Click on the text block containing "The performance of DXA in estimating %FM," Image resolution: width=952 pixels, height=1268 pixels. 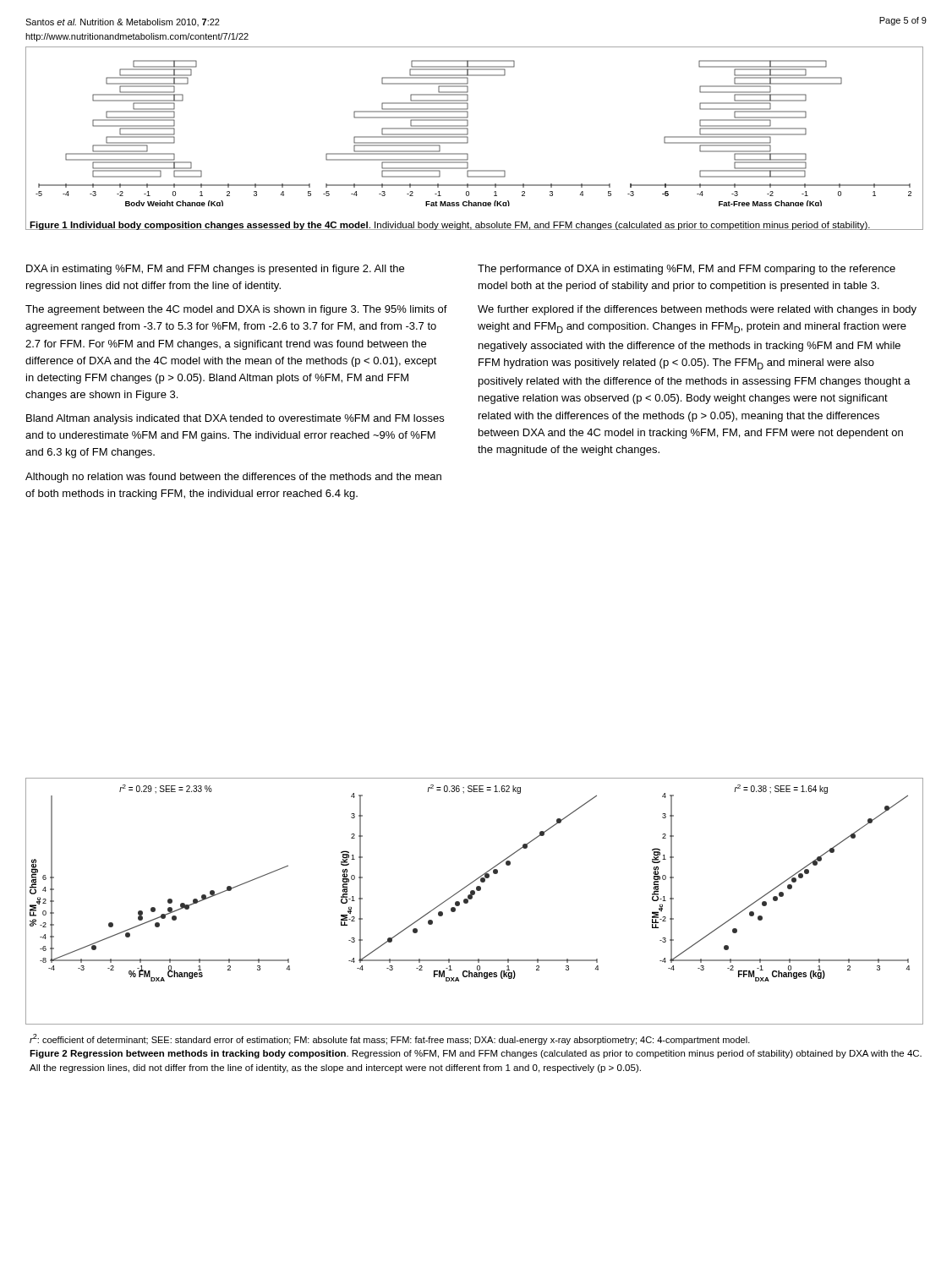(x=698, y=359)
